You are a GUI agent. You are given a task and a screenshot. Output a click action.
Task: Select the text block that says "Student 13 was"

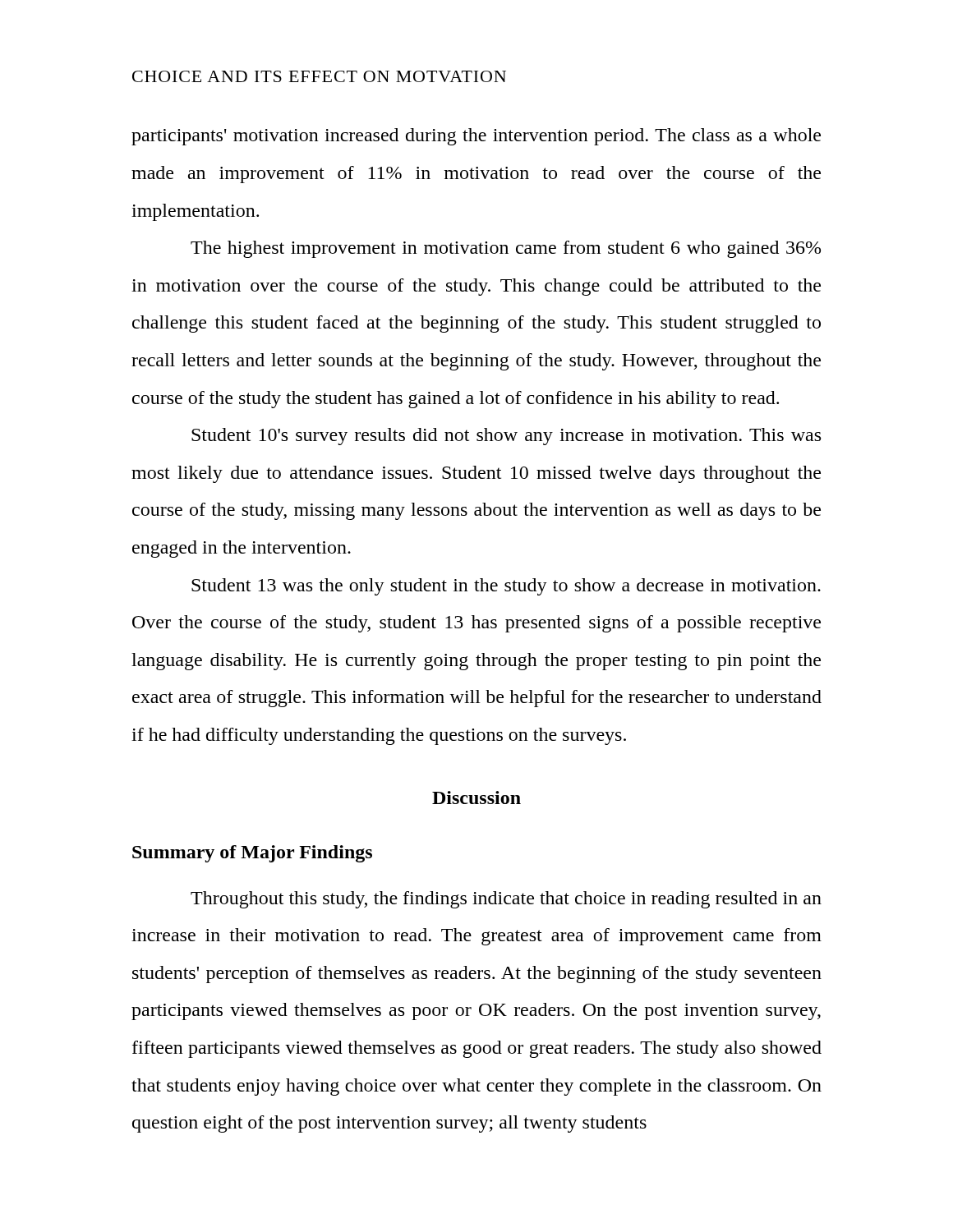pyautogui.click(x=476, y=660)
